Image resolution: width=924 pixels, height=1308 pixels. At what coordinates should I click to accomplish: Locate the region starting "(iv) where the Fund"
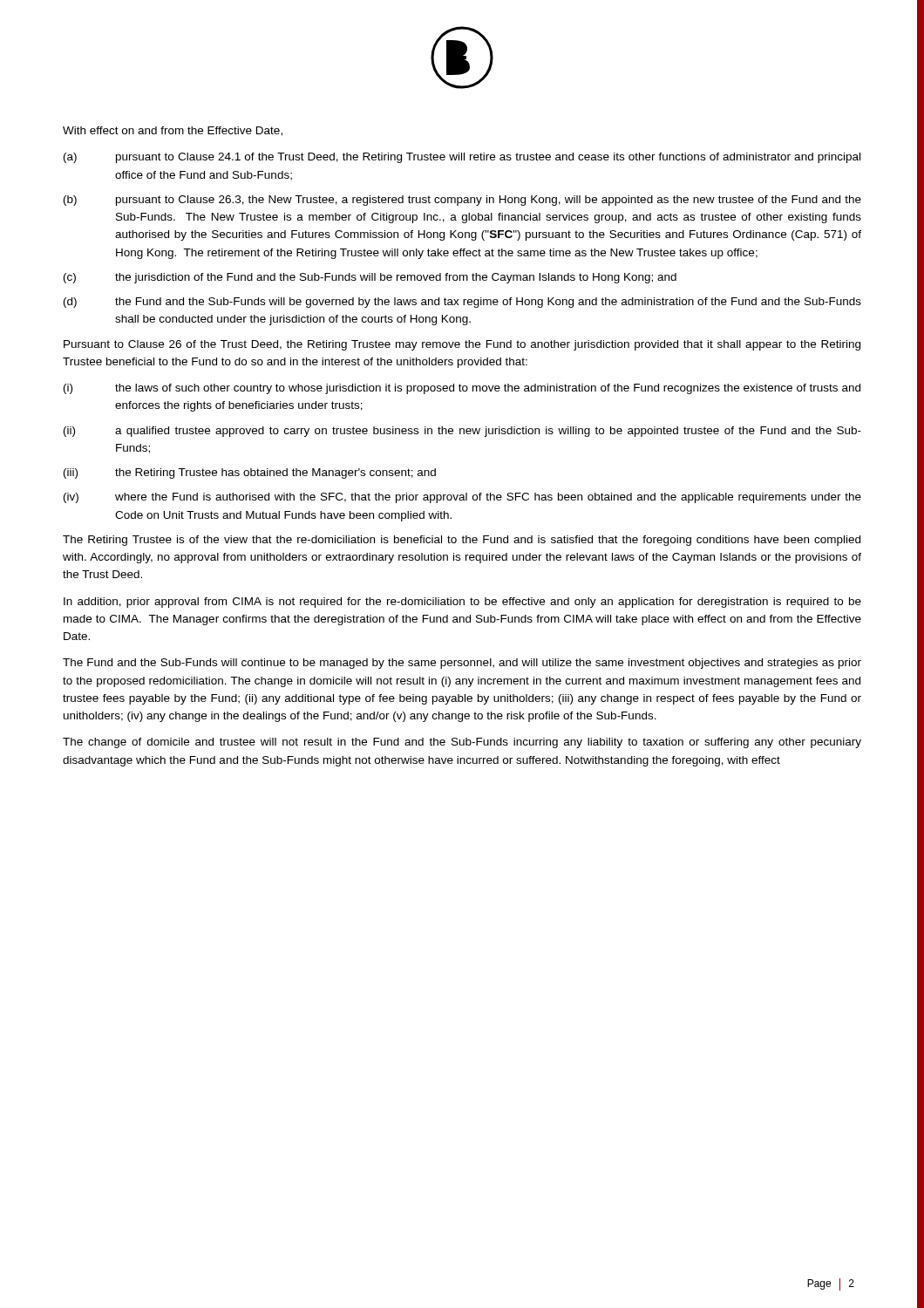[462, 506]
